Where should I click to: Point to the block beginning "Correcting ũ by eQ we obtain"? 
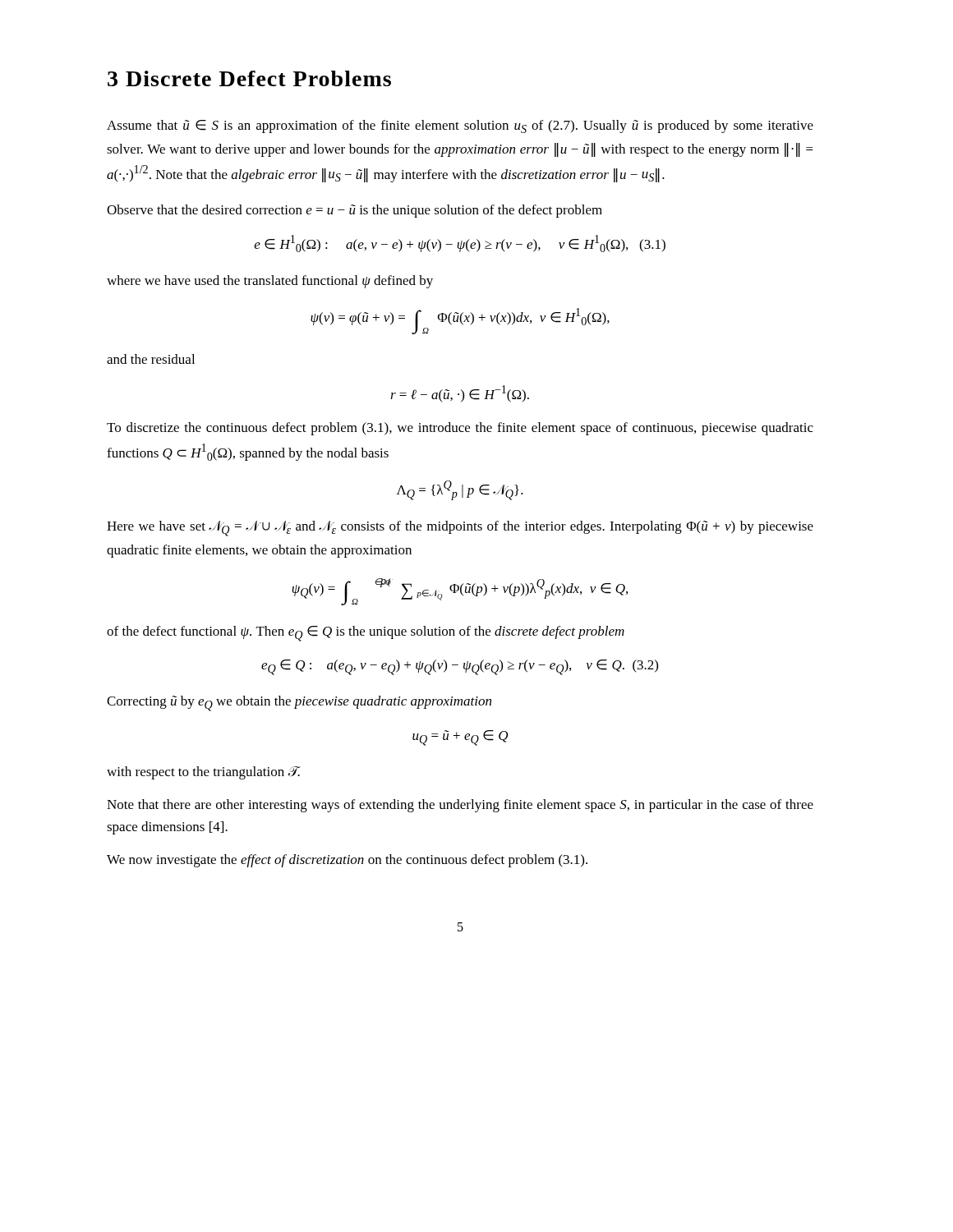click(460, 703)
